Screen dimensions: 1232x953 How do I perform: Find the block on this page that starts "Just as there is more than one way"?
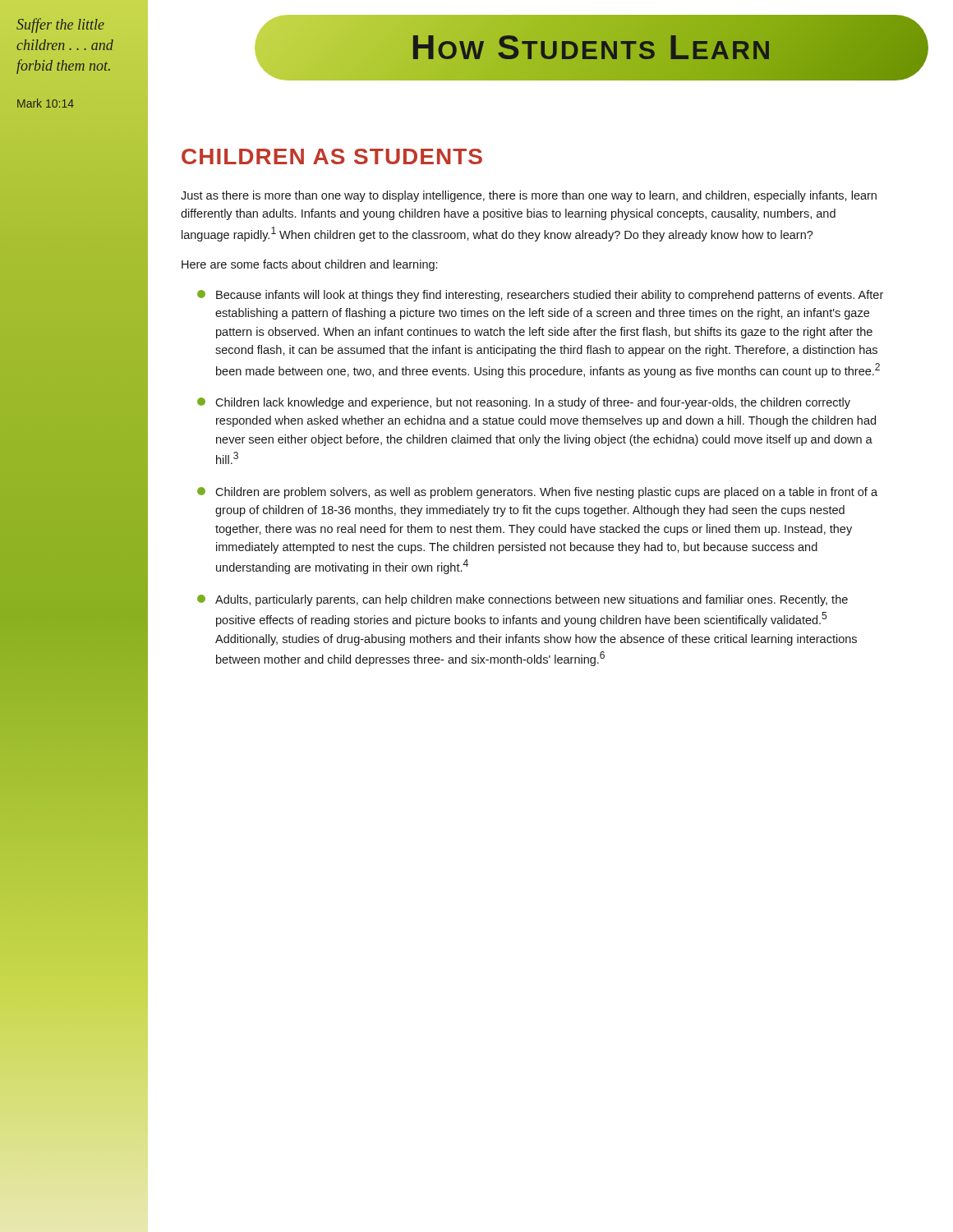[x=529, y=215]
